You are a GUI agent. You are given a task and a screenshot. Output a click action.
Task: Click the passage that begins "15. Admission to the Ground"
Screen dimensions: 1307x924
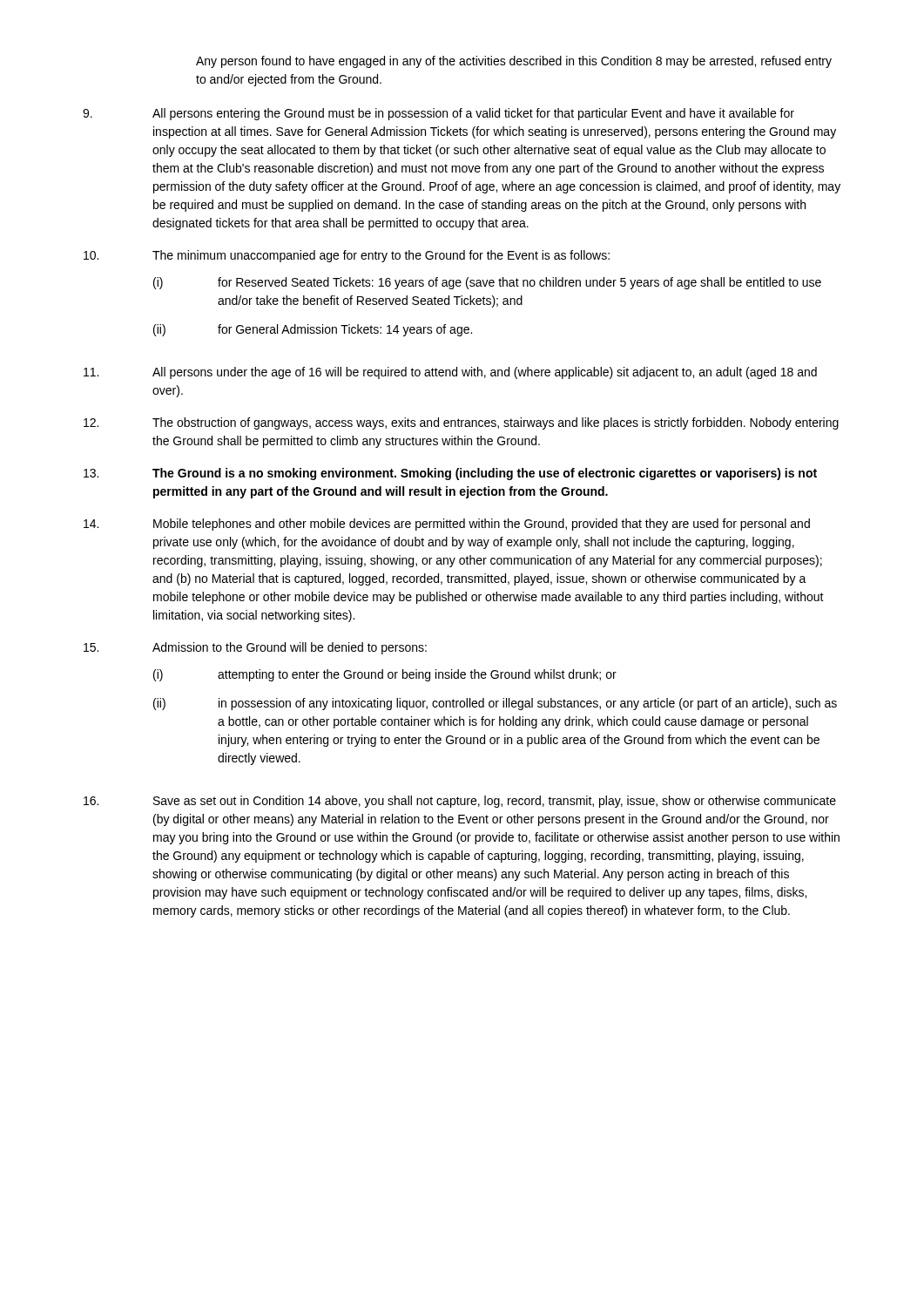[x=462, y=708]
